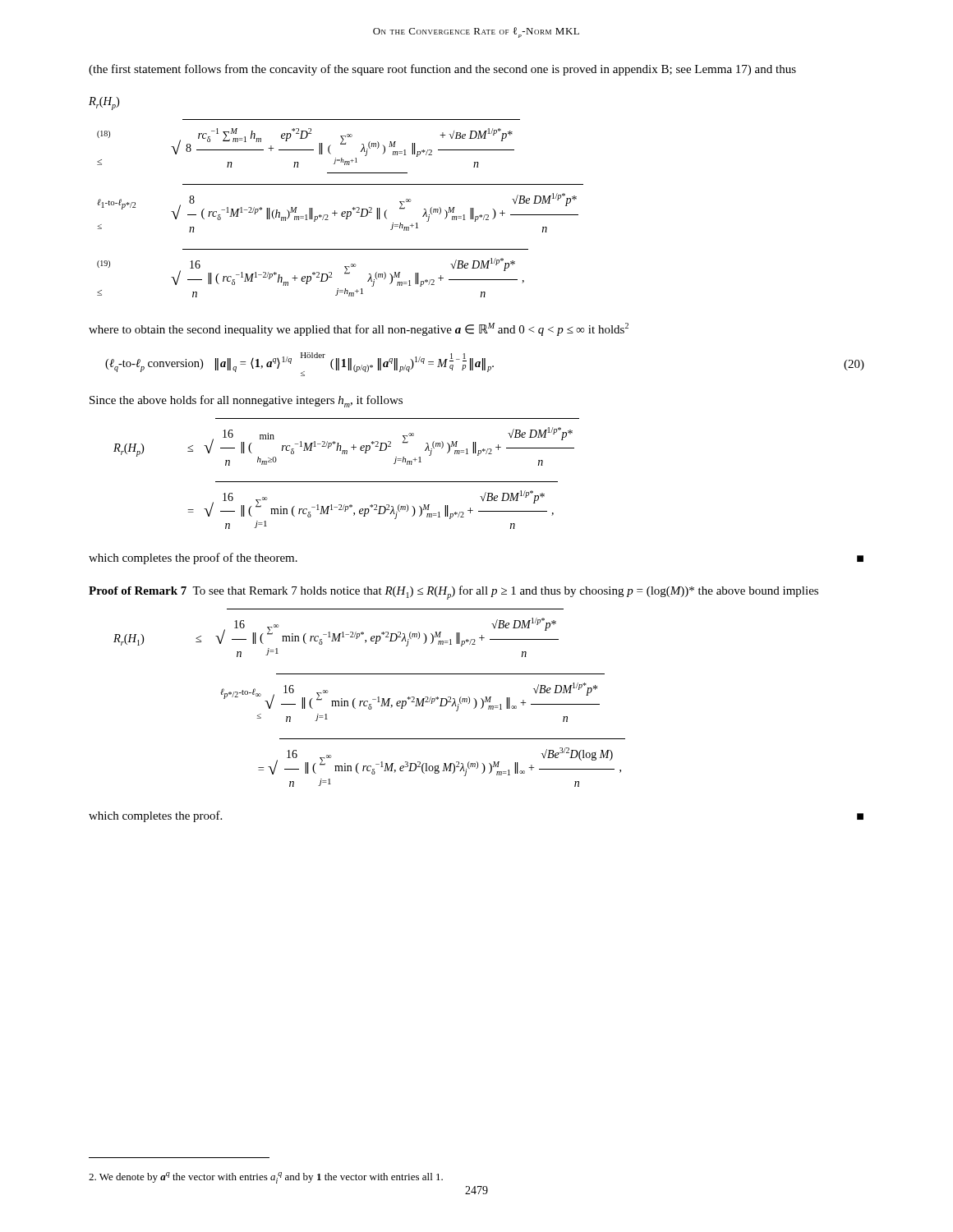Image resolution: width=953 pixels, height=1232 pixels.
Task: Click the formula that begins "Rr(Hp) (18)≤ √ 8 rcδ−1 ∑Mm=1"
Action: [476, 198]
